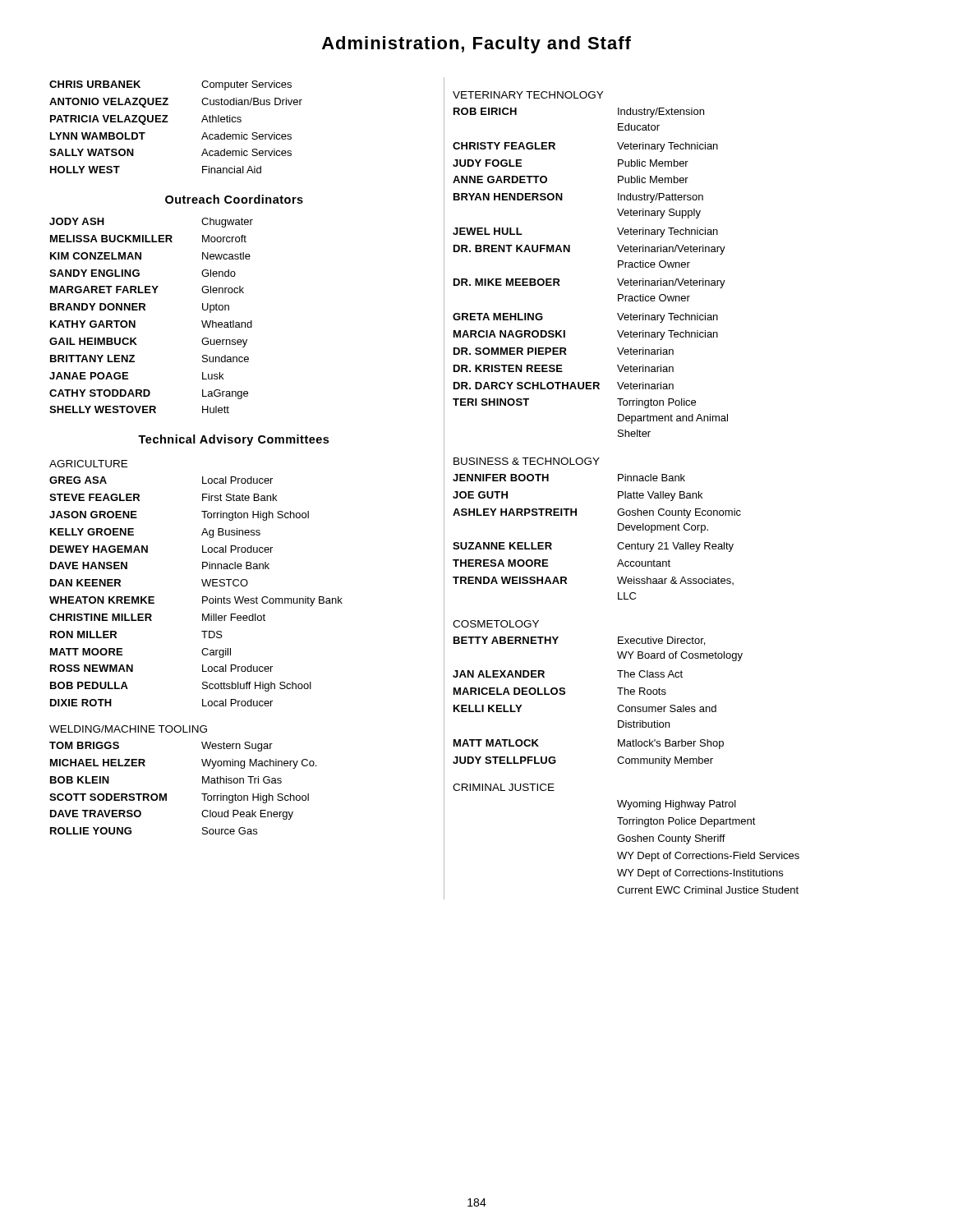Find "Wyoming Highway Patrol" on this page

coord(703,805)
